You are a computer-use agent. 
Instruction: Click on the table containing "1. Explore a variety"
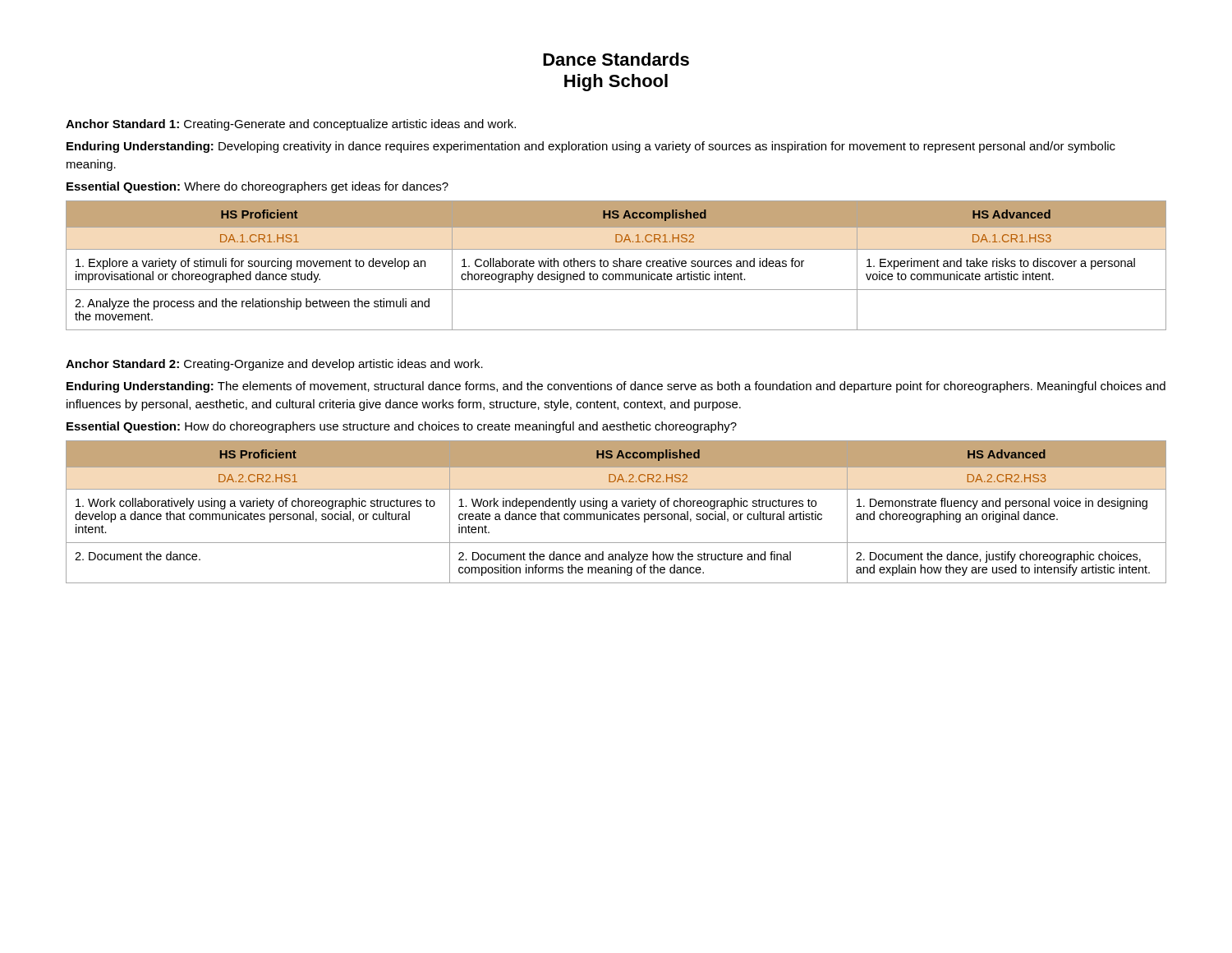(616, 265)
